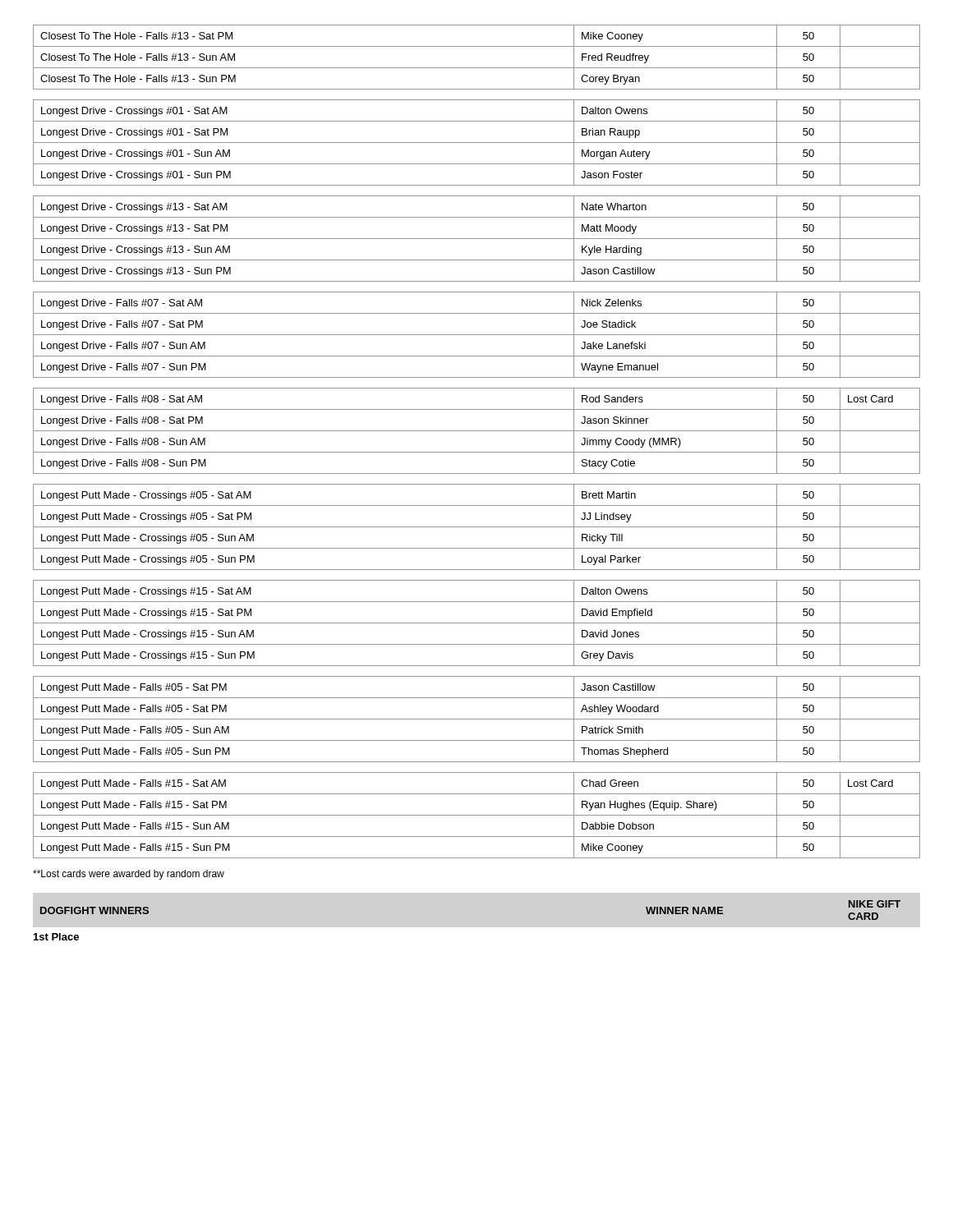
Task: Locate the table with the text "DOGFIGHT WINNERS"
Action: [x=476, y=918]
